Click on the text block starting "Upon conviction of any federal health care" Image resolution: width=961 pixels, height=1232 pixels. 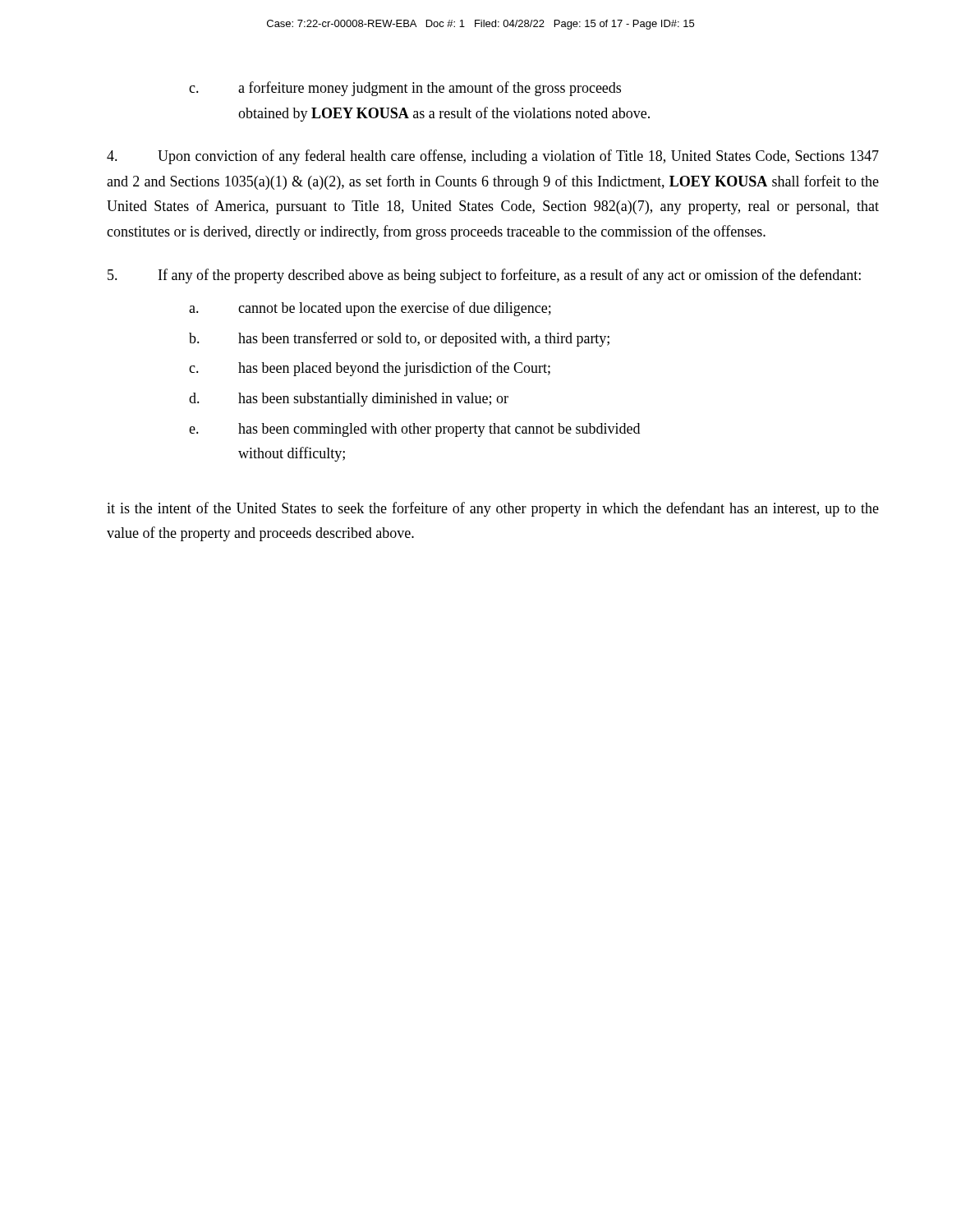493,192
